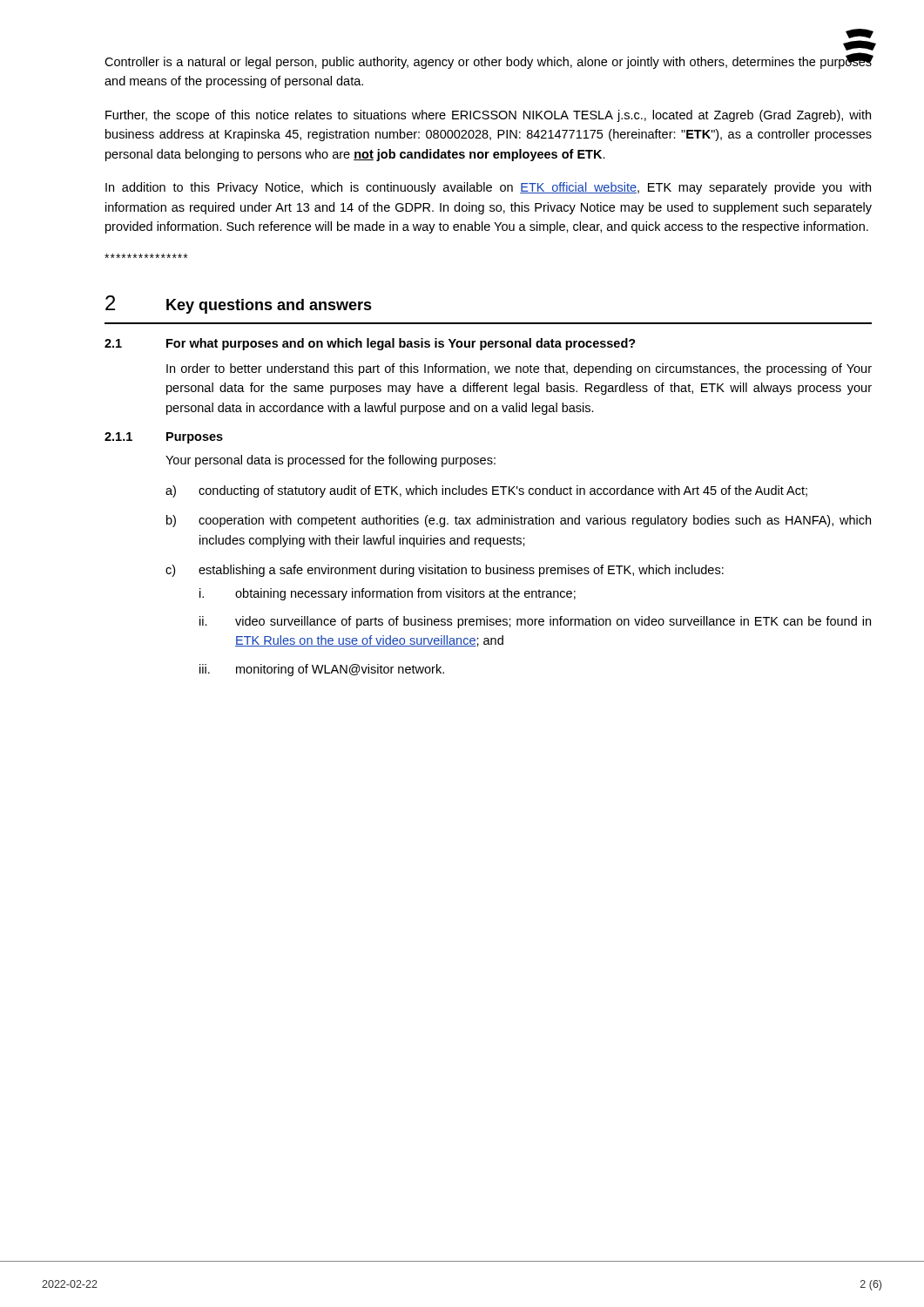The height and width of the screenshot is (1307, 924).
Task: Locate the block of text that opens with "Further, the scope of this notice relates to"
Action: (488, 134)
